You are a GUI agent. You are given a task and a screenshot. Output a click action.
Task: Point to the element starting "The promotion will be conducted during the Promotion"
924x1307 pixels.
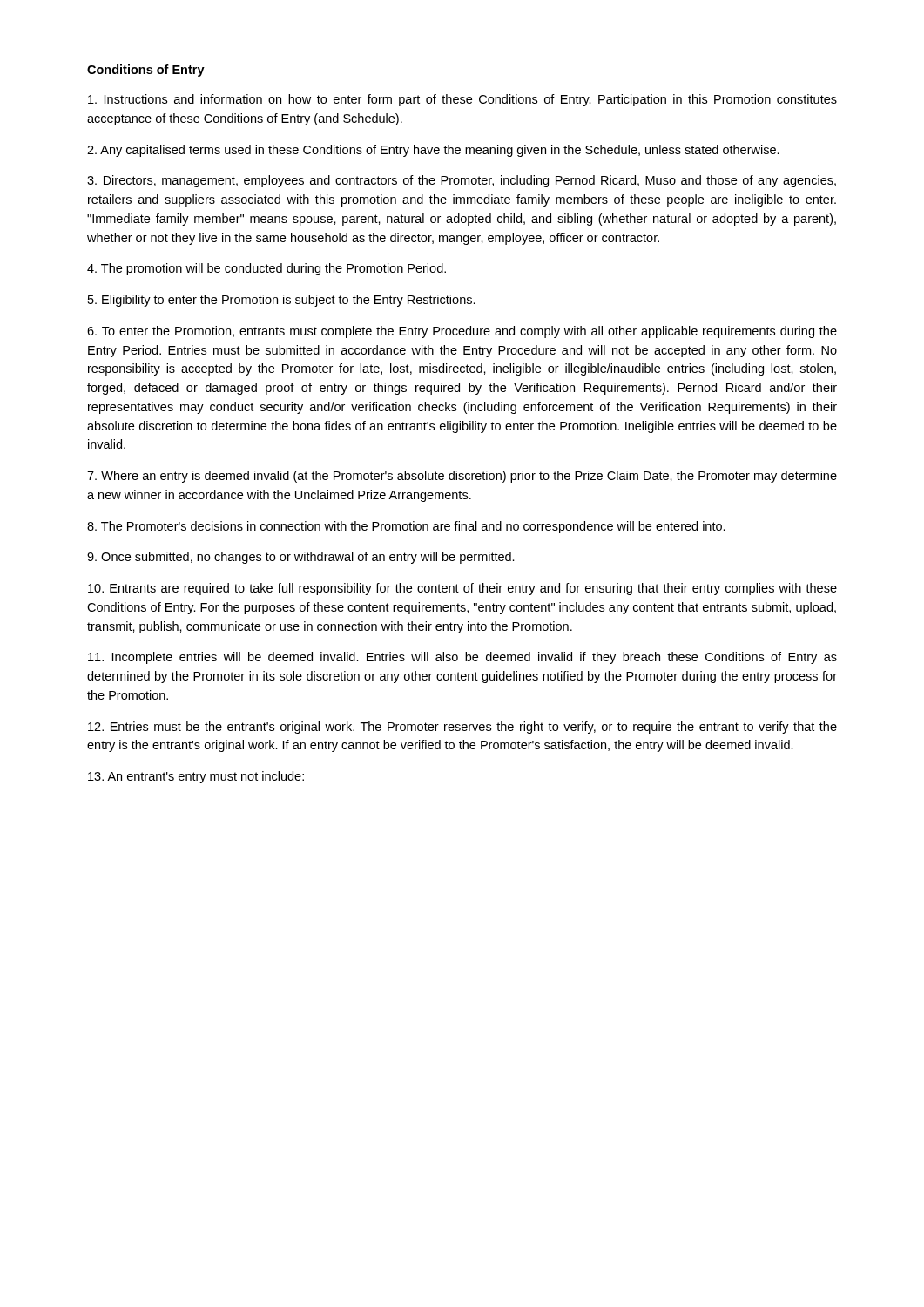click(x=267, y=269)
